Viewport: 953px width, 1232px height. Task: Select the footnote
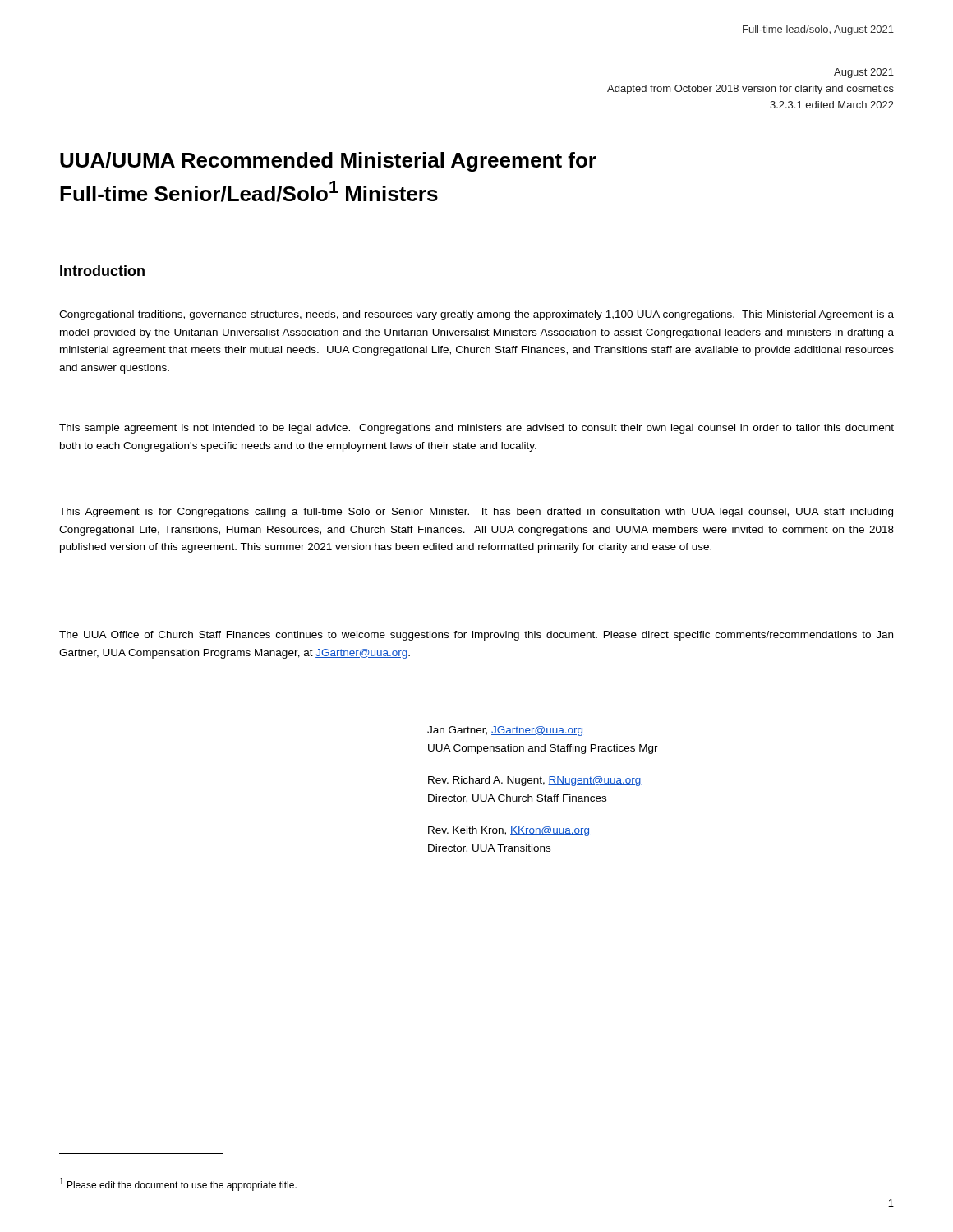click(x=178, y=1184)
